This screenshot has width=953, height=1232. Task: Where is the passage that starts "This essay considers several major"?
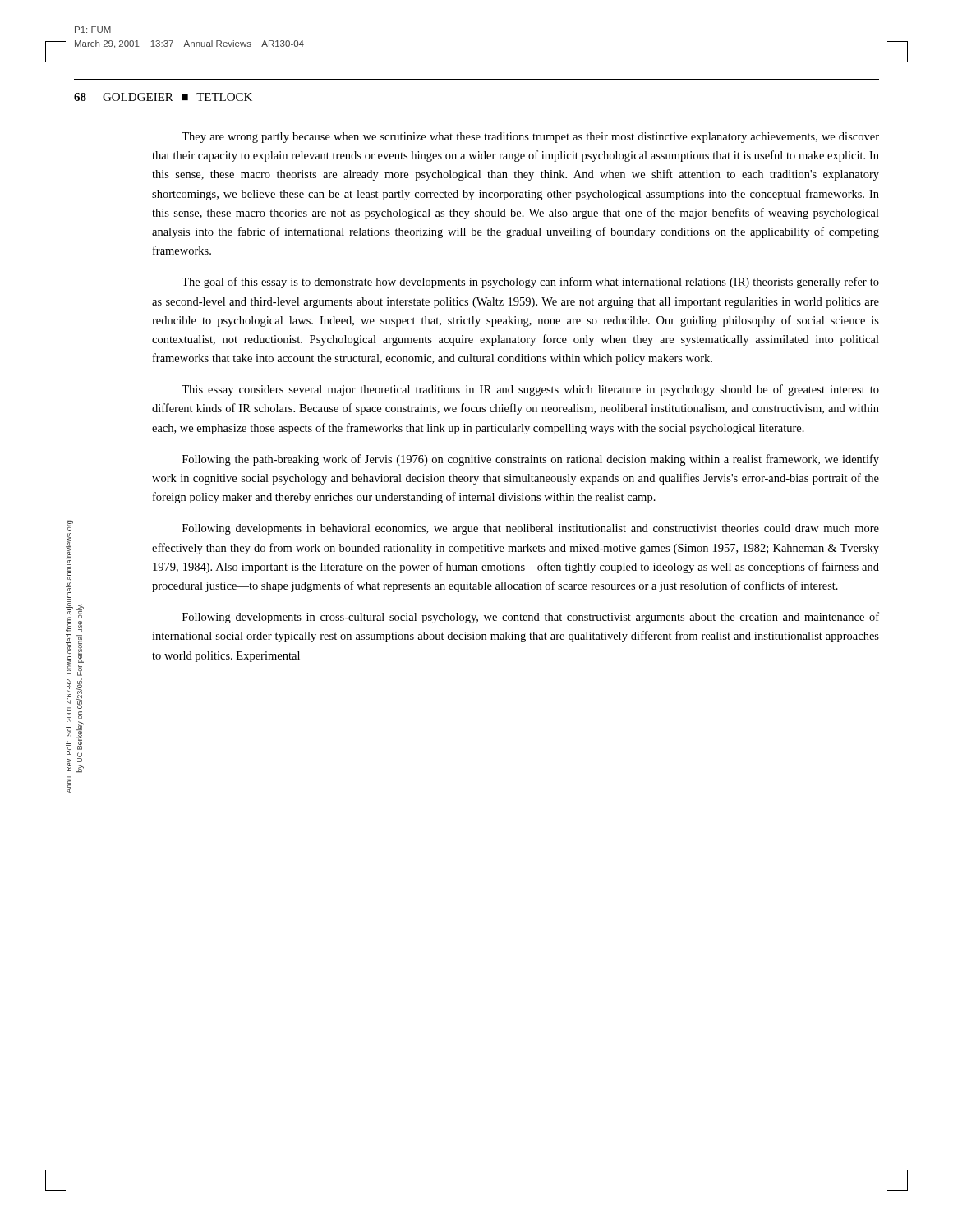pos(516,409)
